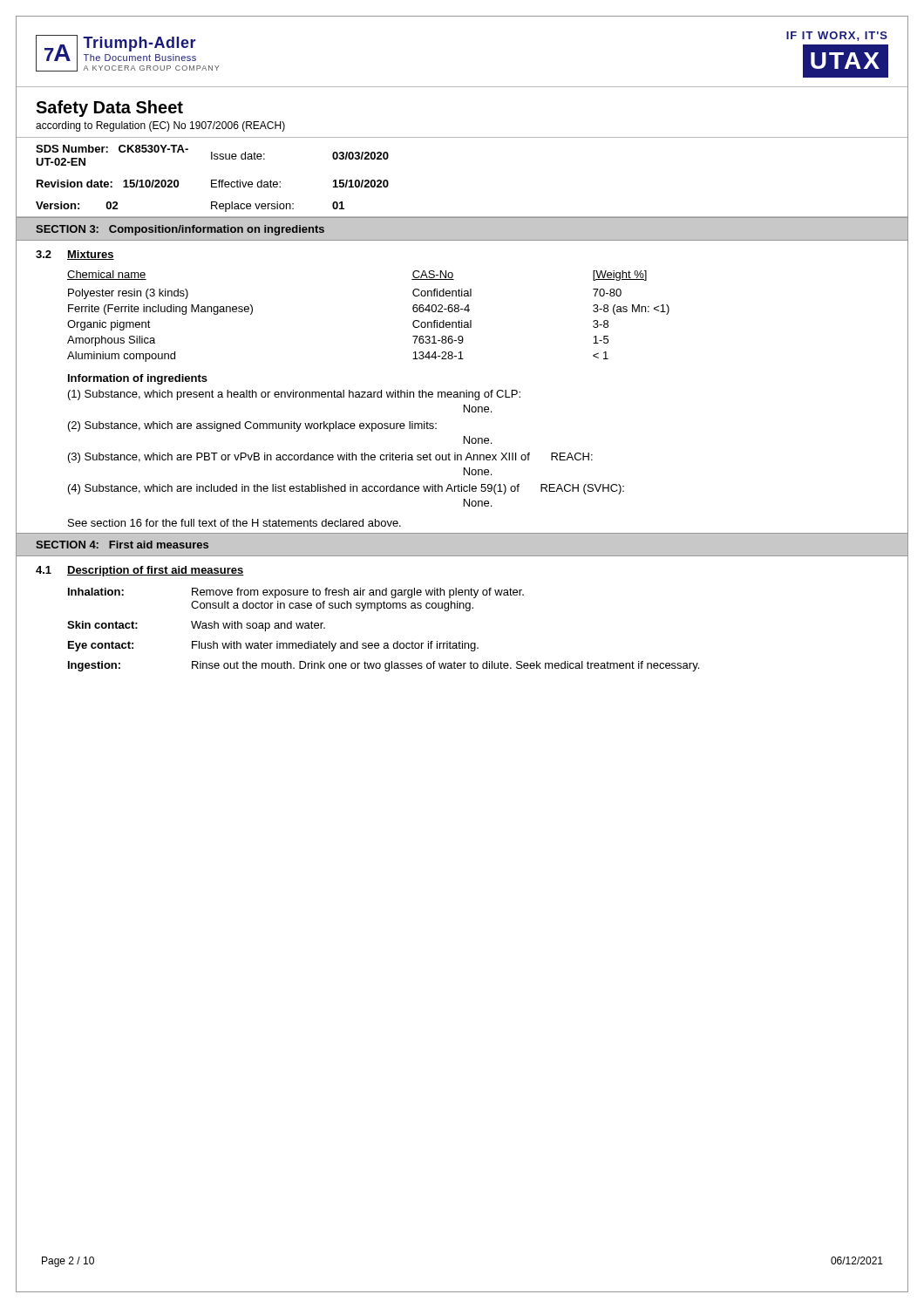
Task: Find the table that mentions "Wash with soap"
Action: (478, 628)
